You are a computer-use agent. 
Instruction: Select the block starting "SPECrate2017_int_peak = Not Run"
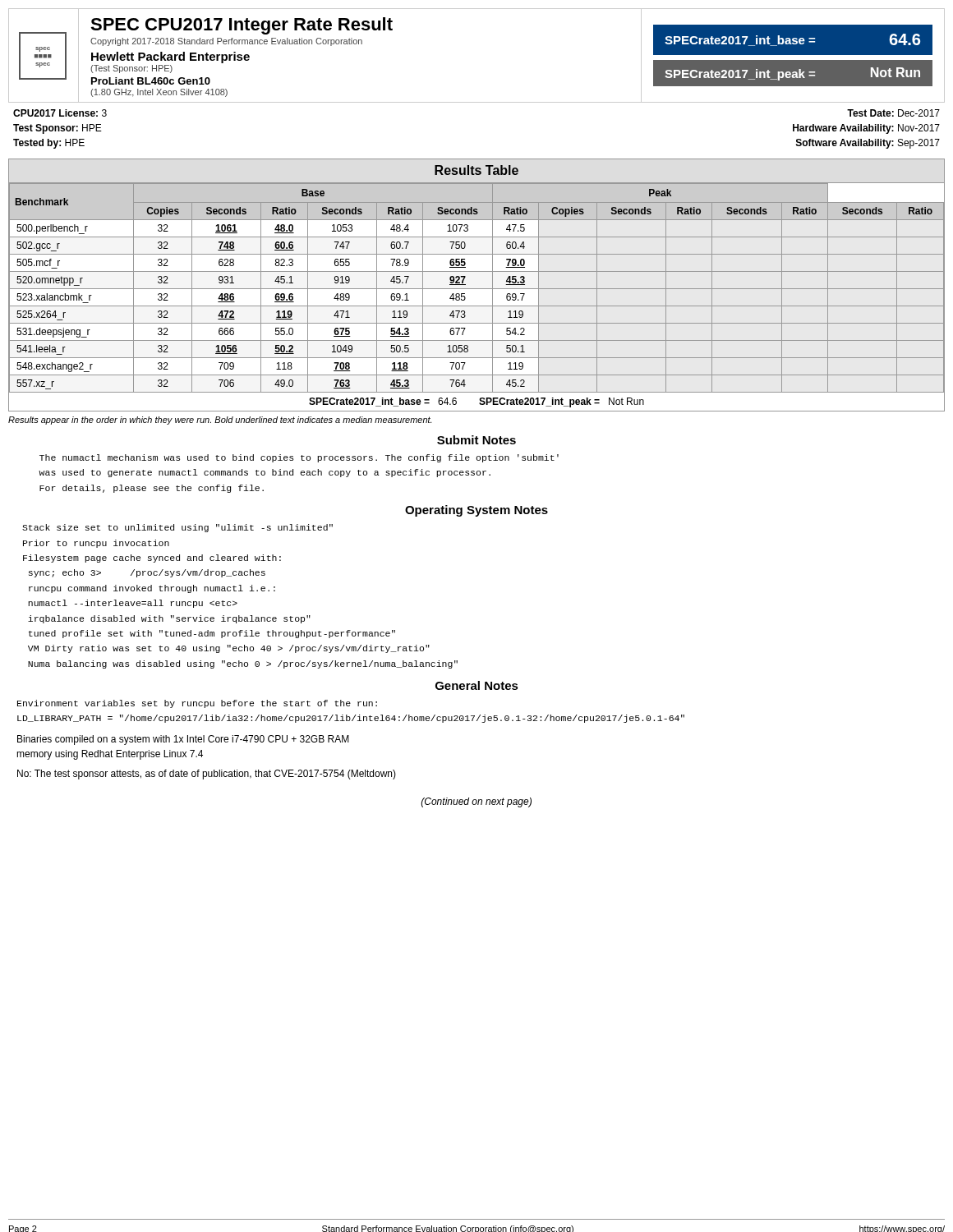(x=793, y=73)
